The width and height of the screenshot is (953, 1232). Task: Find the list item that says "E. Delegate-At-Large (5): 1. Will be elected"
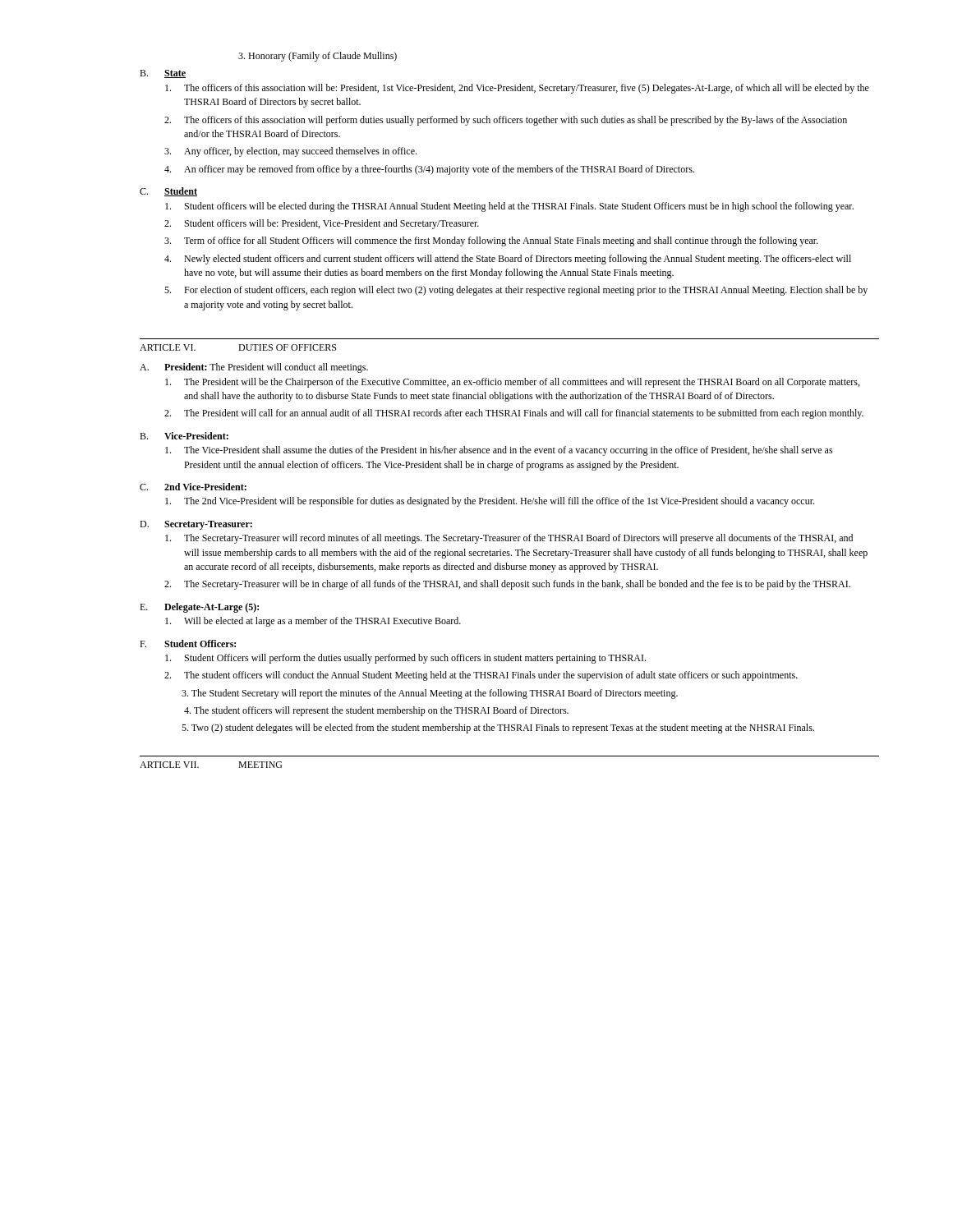pyautogui.click(x=199, y=608)
